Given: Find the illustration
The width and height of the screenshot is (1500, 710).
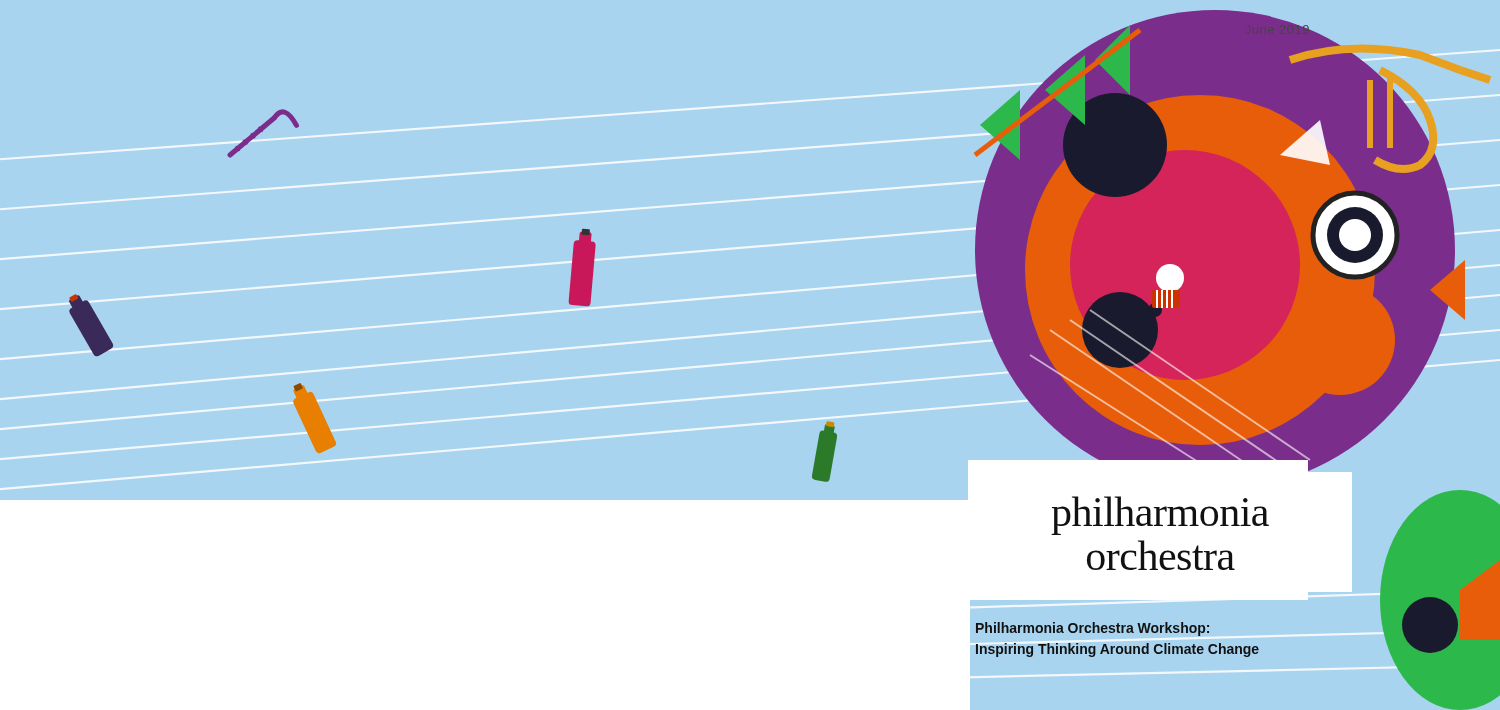Looking at the screenshot, I should (x=750, y=355).
